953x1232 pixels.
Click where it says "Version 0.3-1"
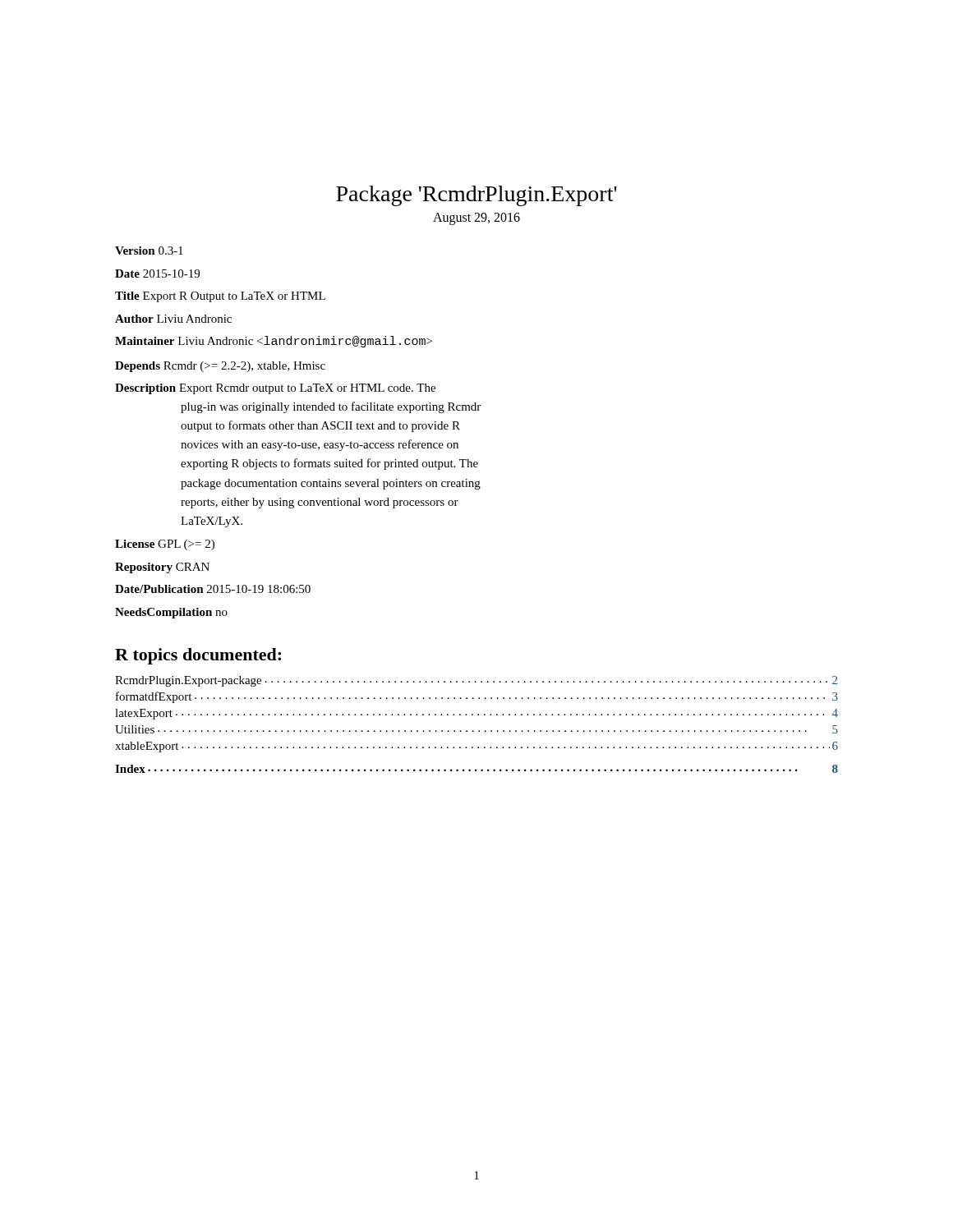(x=149, y=251)
